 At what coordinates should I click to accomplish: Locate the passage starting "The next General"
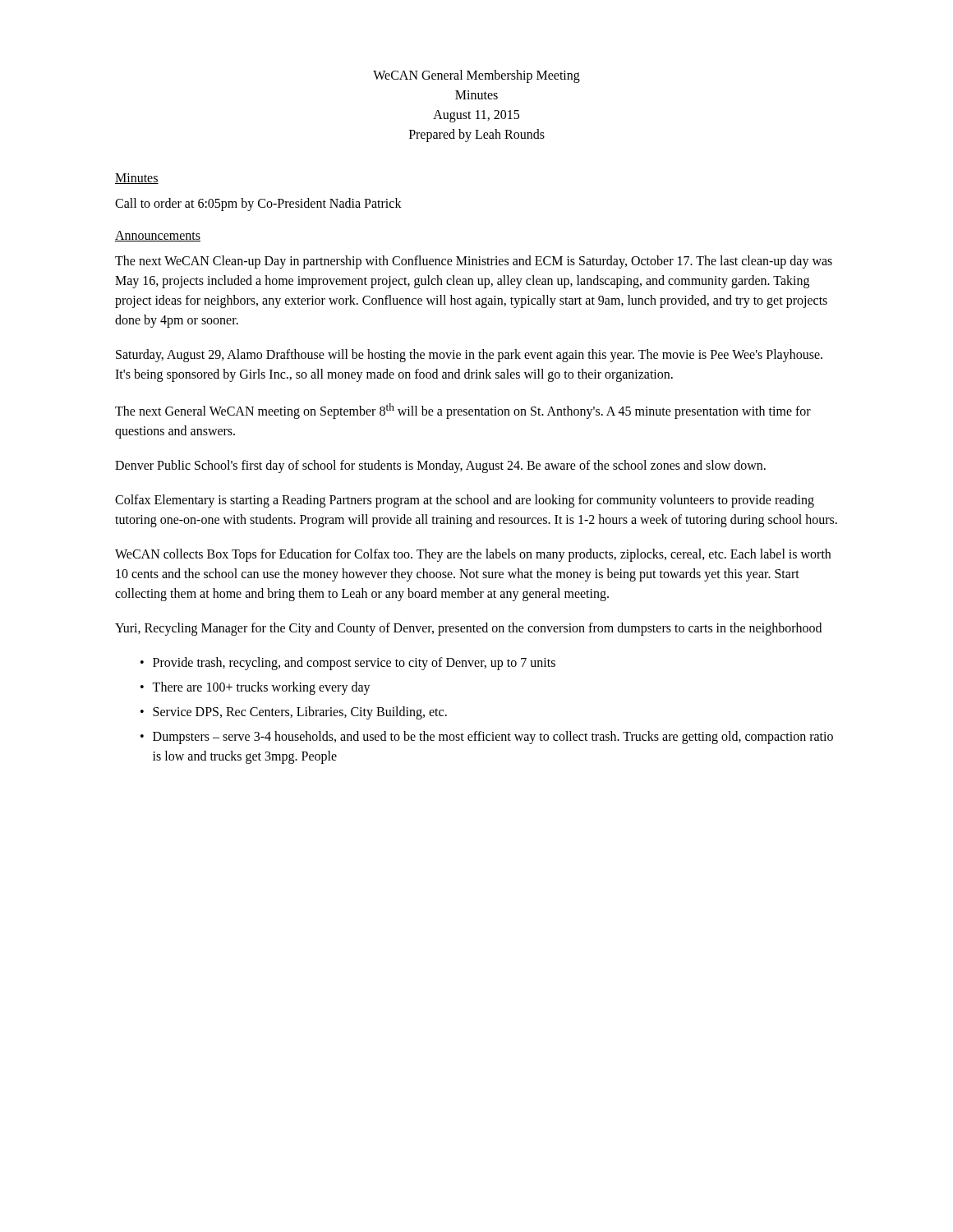(463, 419)
